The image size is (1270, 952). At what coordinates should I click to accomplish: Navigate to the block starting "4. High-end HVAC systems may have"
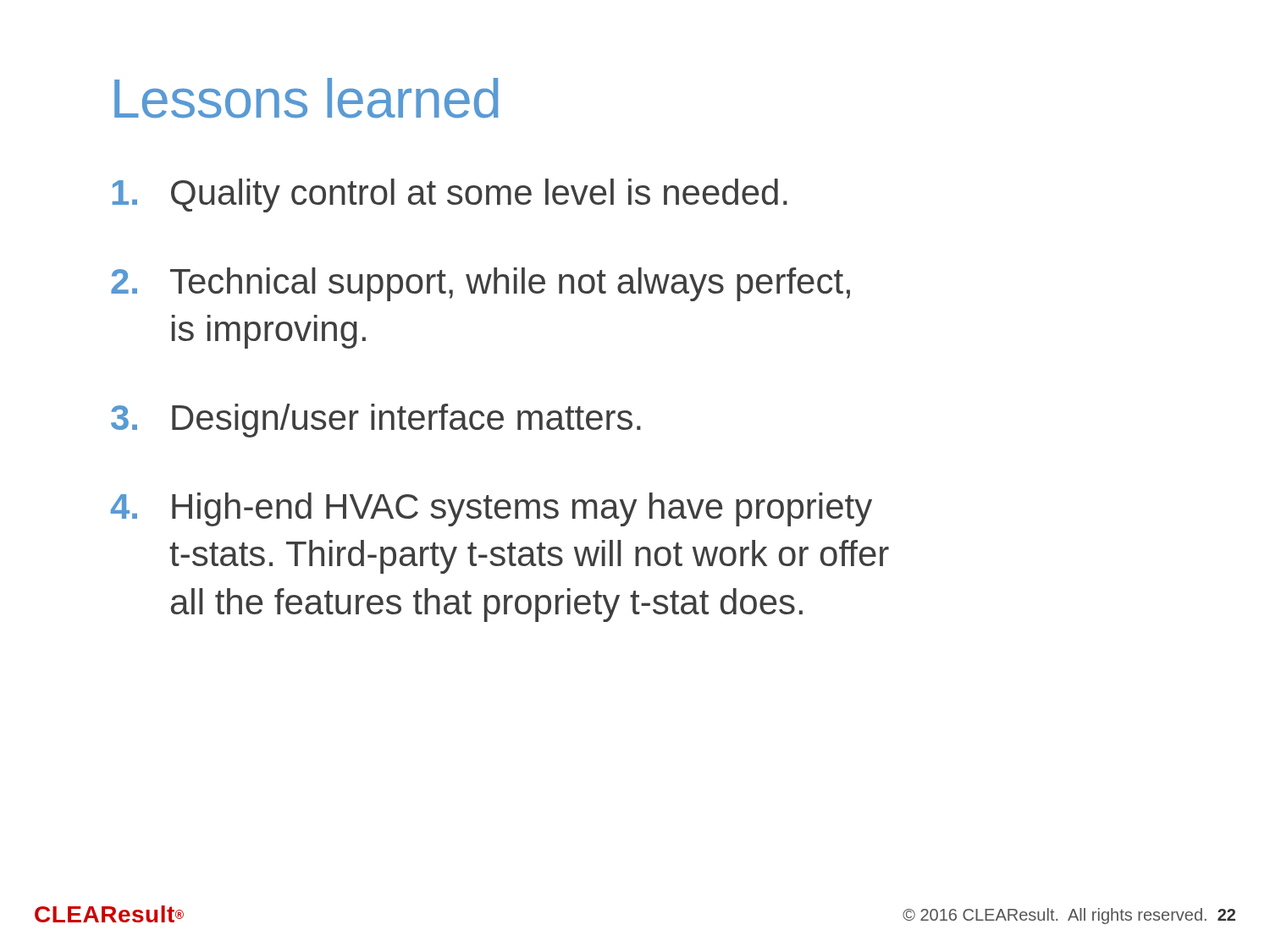pyautogui.click(x=635, y=555)
